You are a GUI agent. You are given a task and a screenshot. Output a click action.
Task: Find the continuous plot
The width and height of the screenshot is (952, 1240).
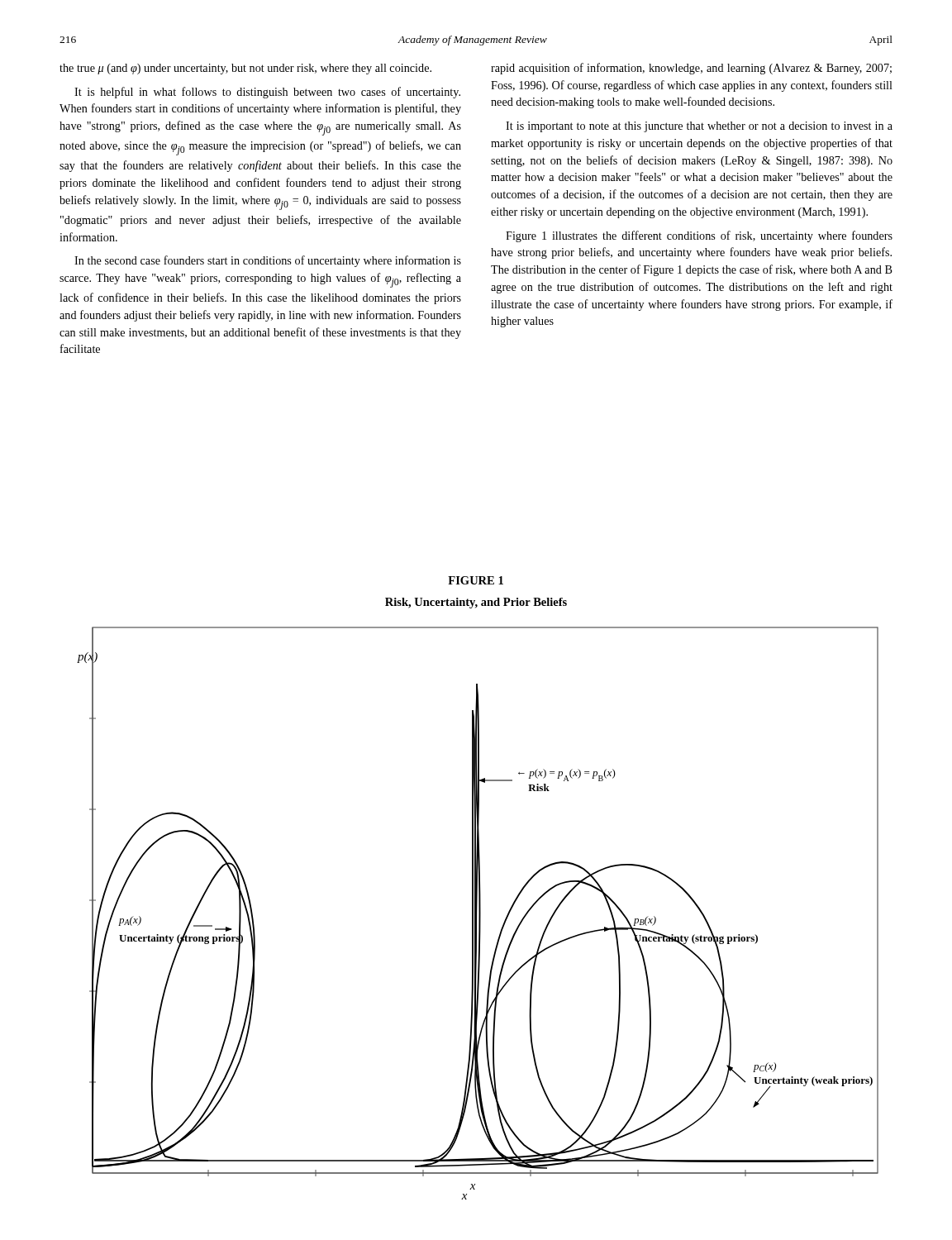[476, 917]
